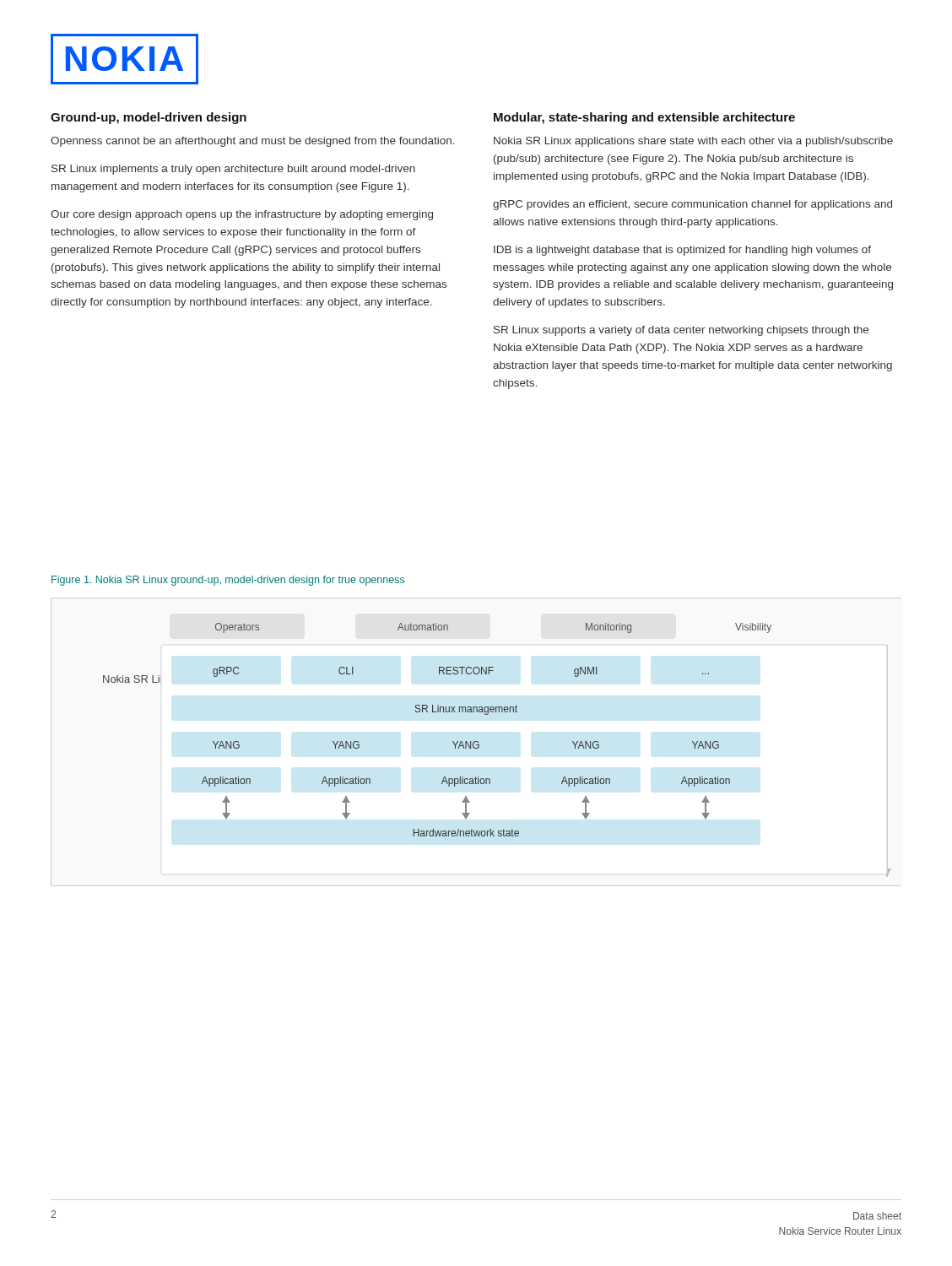
Task: Click the caption
Action: pyautogui.click(x=228, y=580)
